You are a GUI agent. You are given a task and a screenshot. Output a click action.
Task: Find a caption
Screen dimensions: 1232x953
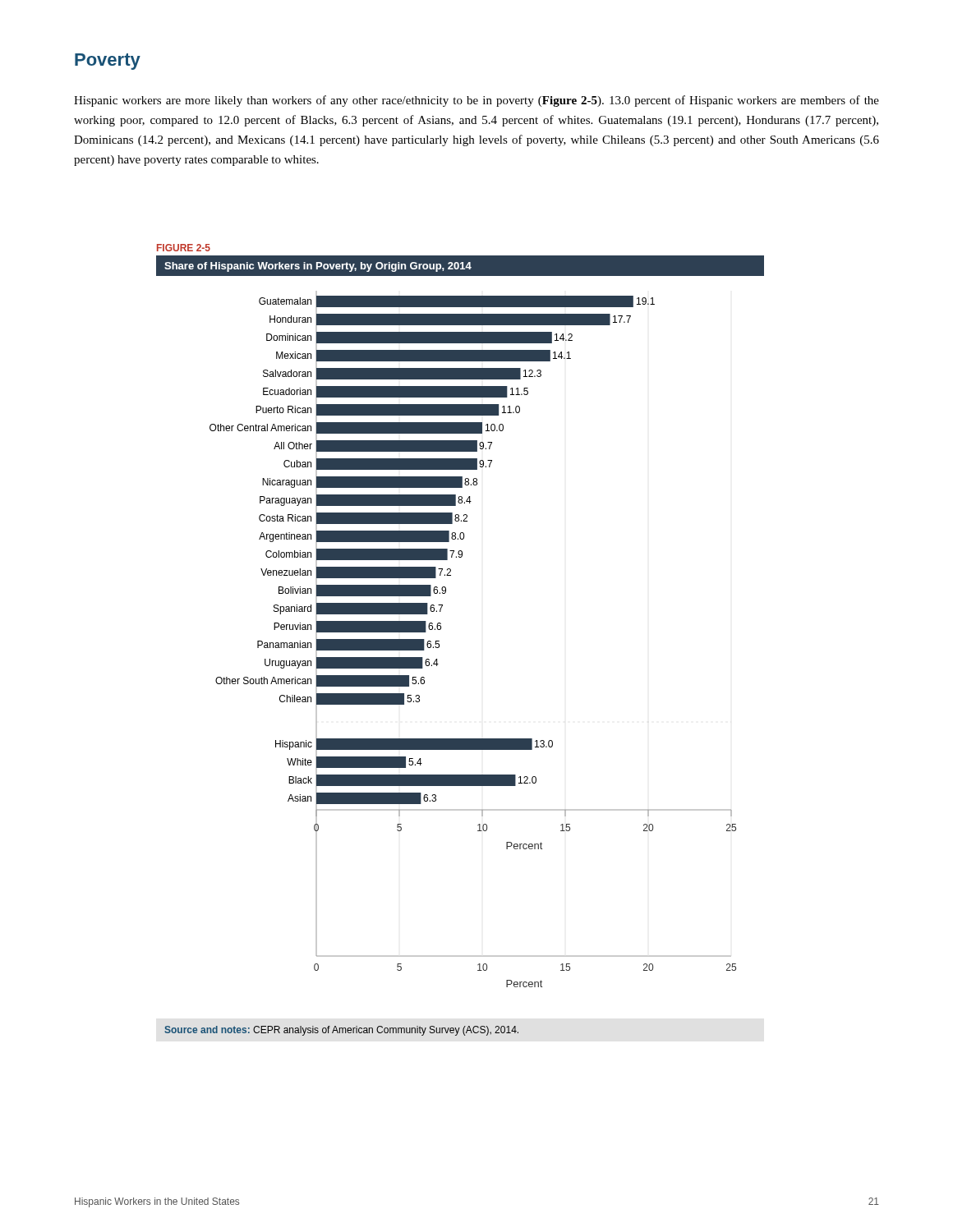[x=342, y=1030]
